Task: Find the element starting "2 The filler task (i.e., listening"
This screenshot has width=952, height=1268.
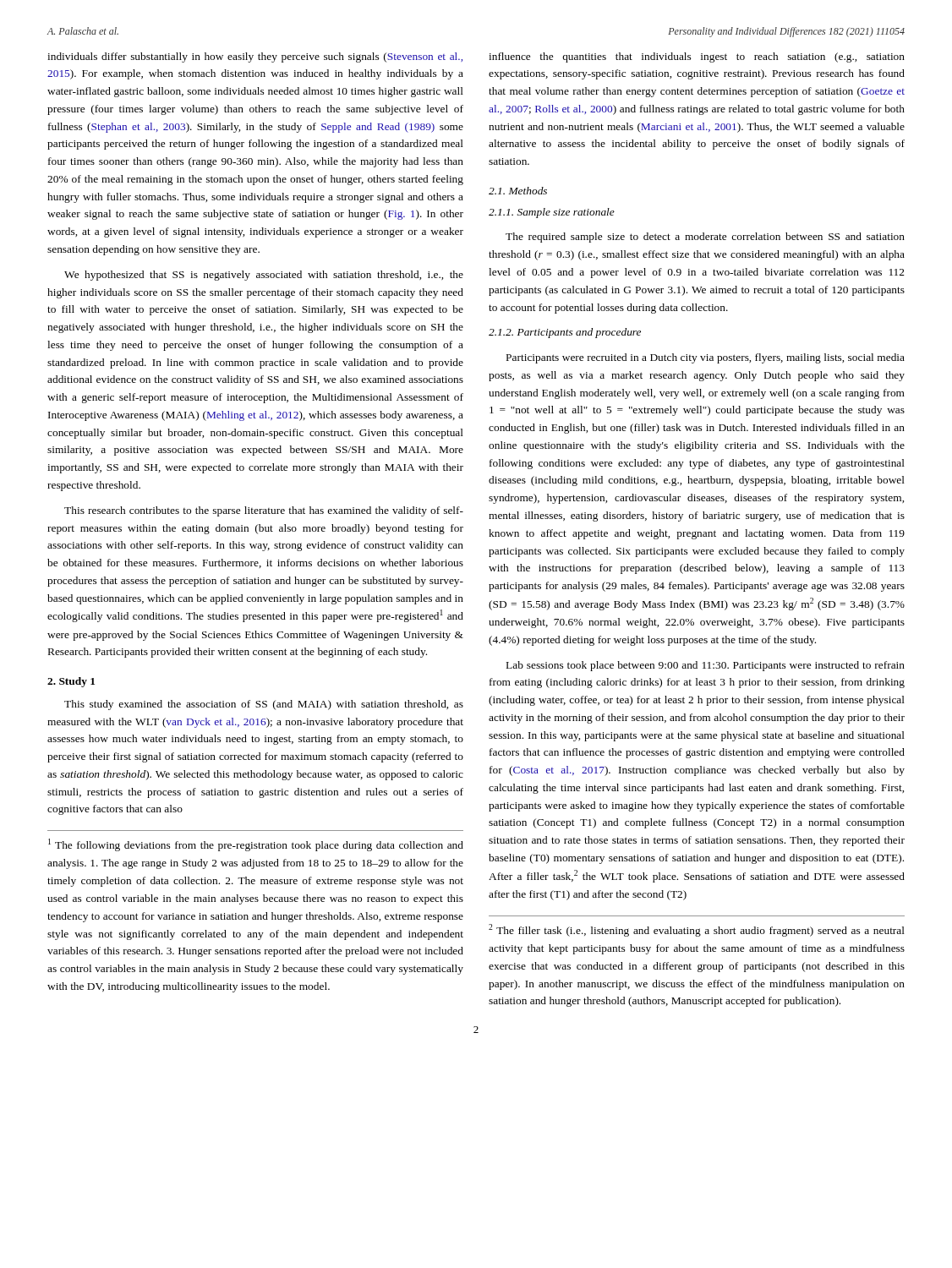Action: click(697, 963)
